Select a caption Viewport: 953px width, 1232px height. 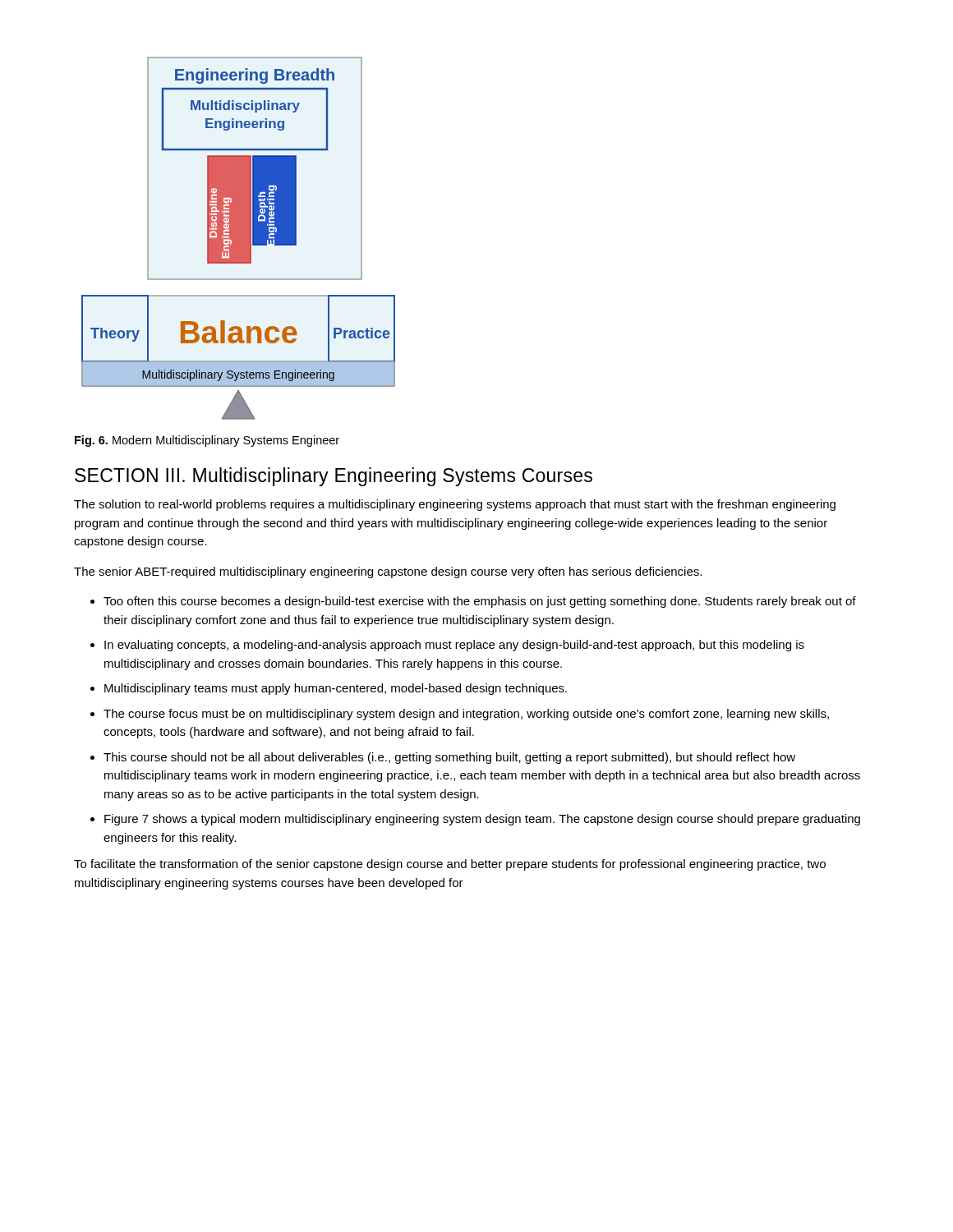[207, 440]
